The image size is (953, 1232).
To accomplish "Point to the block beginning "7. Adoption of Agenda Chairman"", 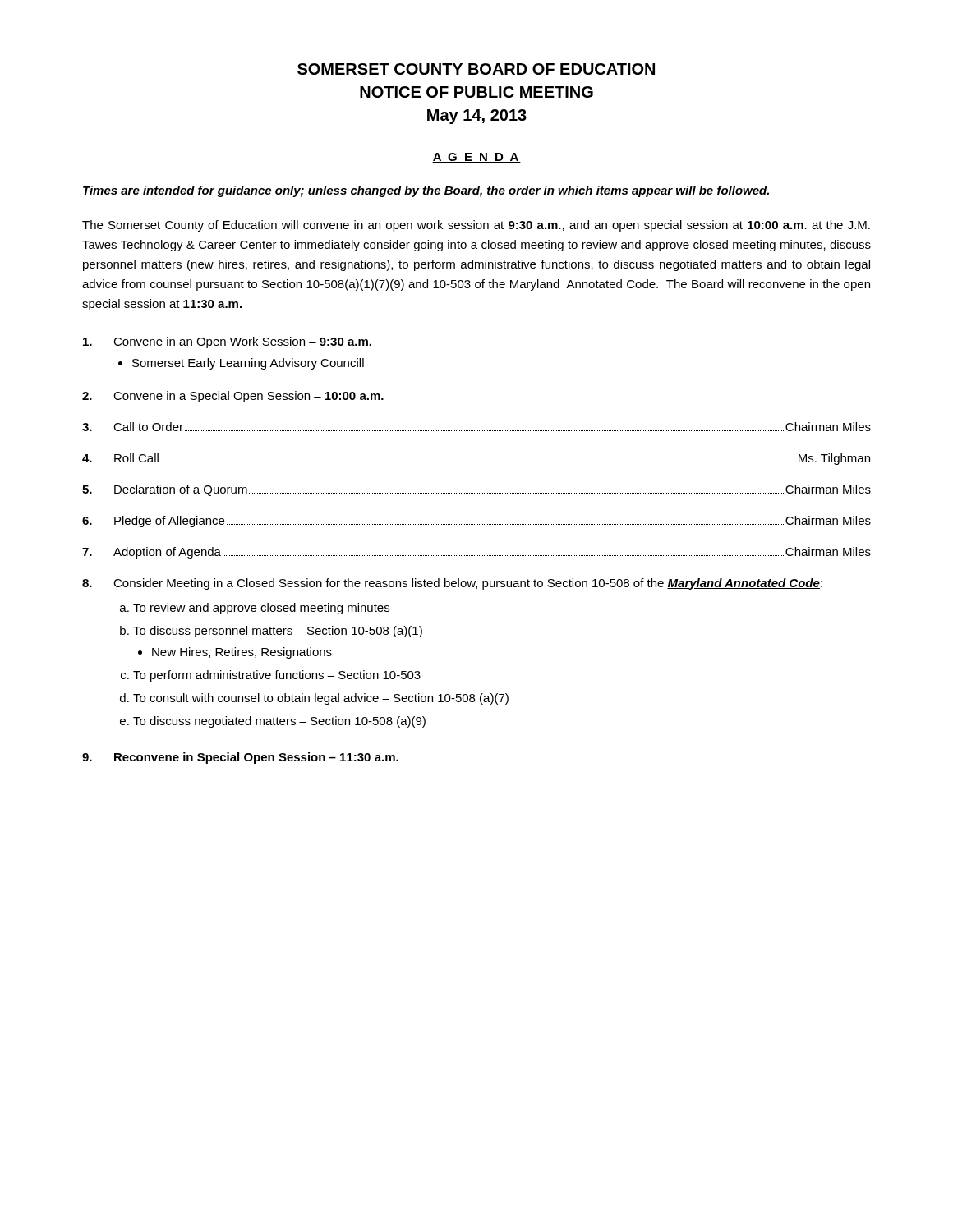I will (x=476, y=552).
